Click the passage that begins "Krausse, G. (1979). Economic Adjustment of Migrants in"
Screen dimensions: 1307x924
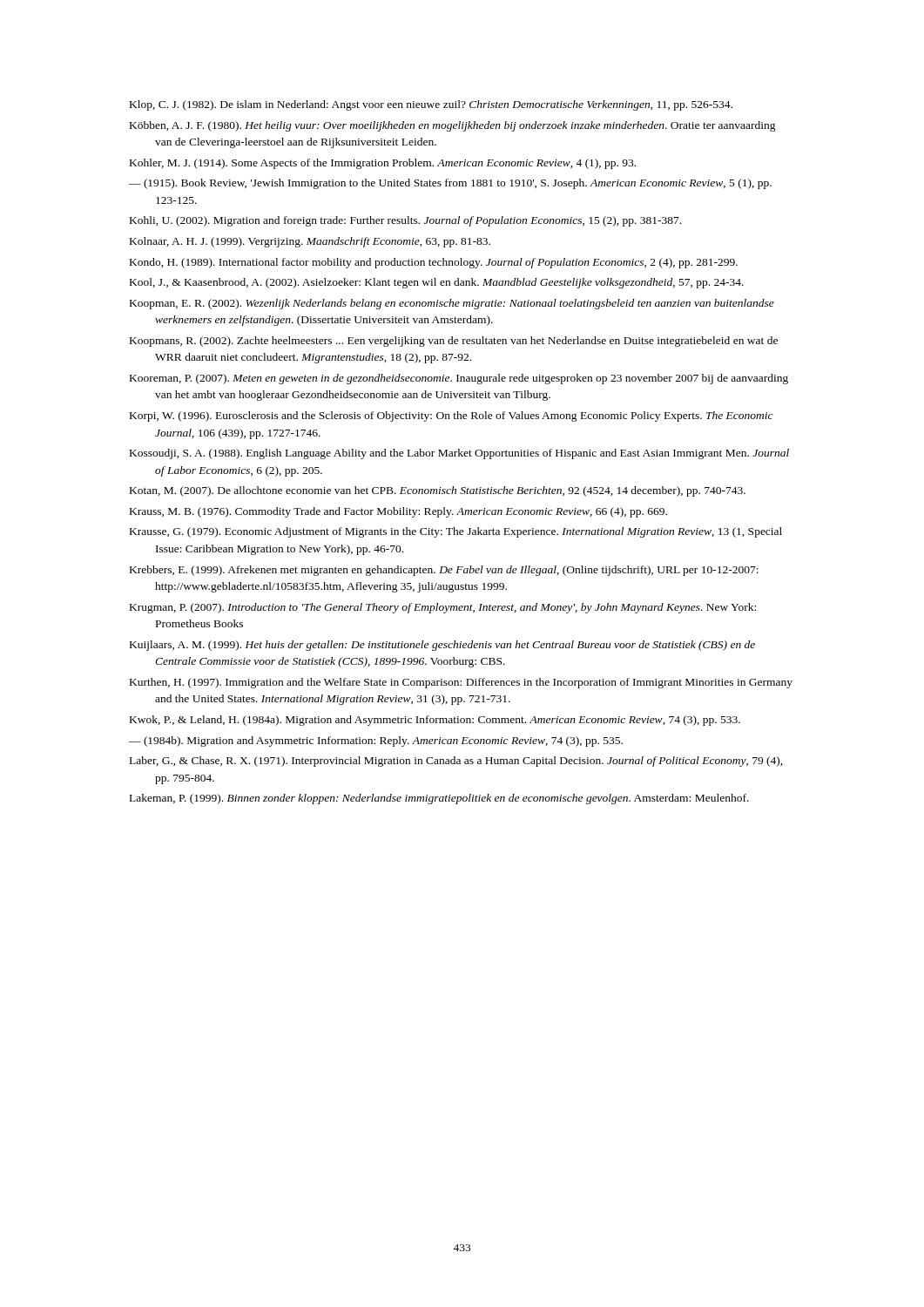[x=456, y=540]
